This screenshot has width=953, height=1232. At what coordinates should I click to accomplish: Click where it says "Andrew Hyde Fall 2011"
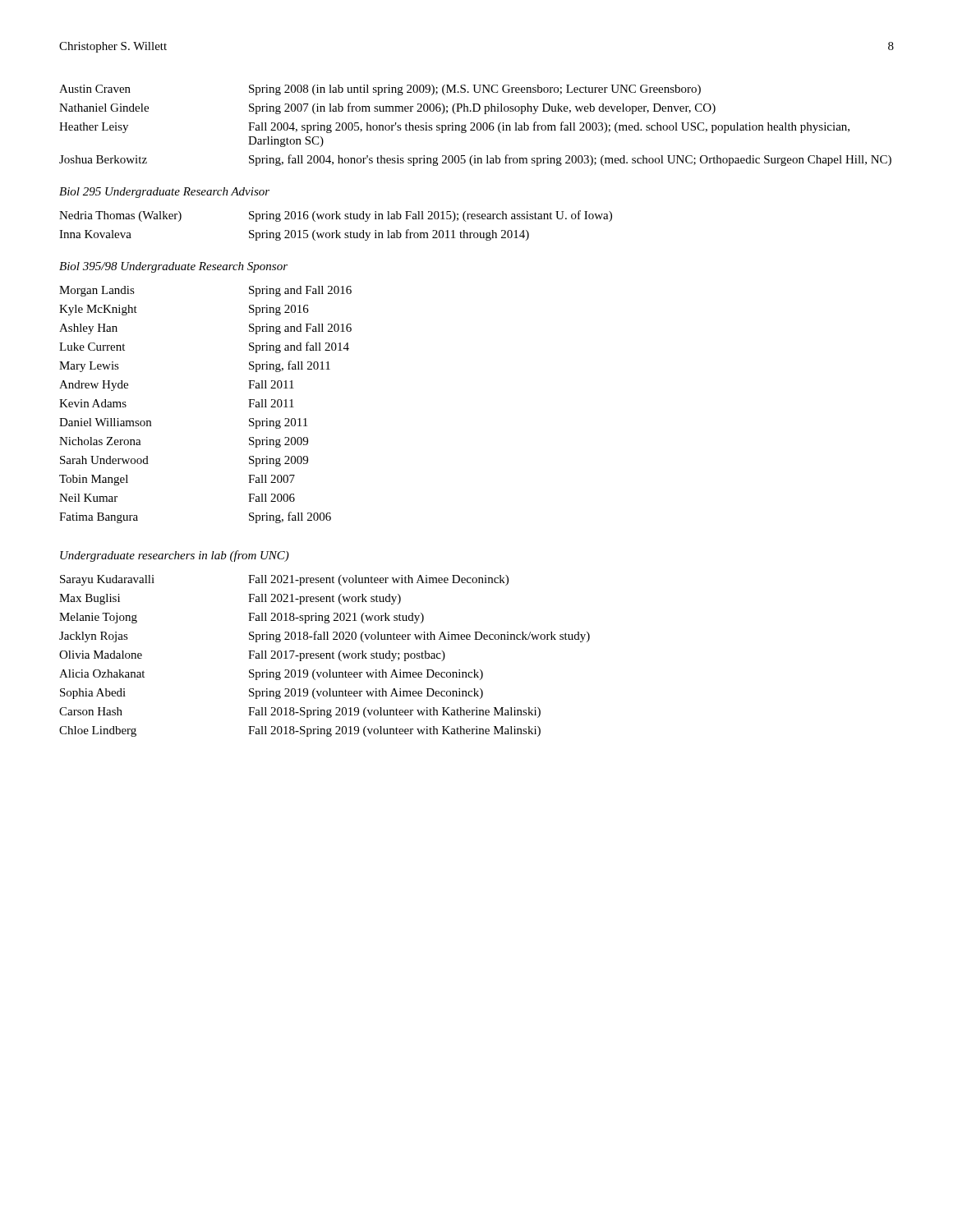pyautogui.click(x=94, y=386)
